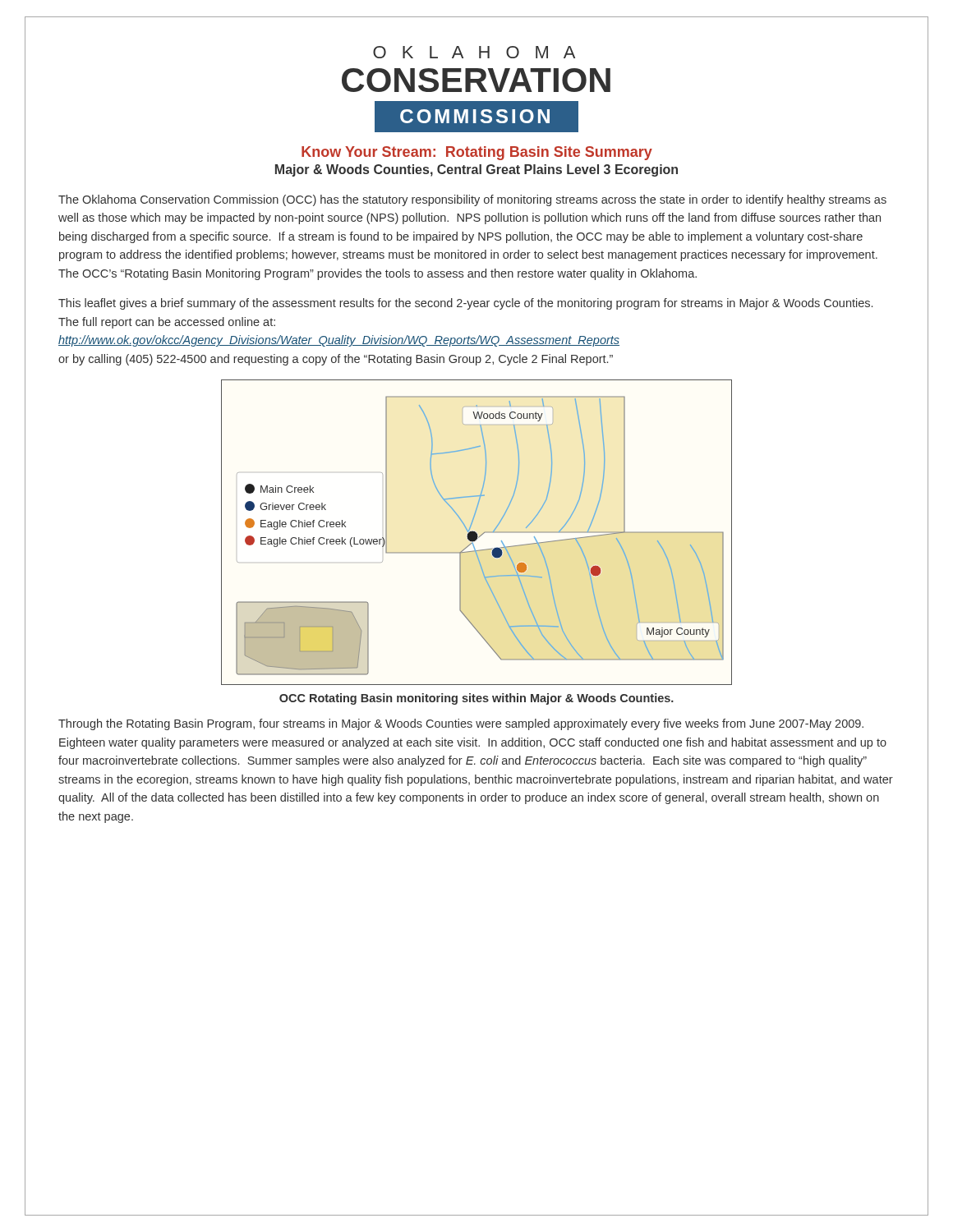This screenshot has width=953, height=1232.
Task: Navigate to the passage starting "Through the Rotating Basin Program, four"
Action: (475, 770)
